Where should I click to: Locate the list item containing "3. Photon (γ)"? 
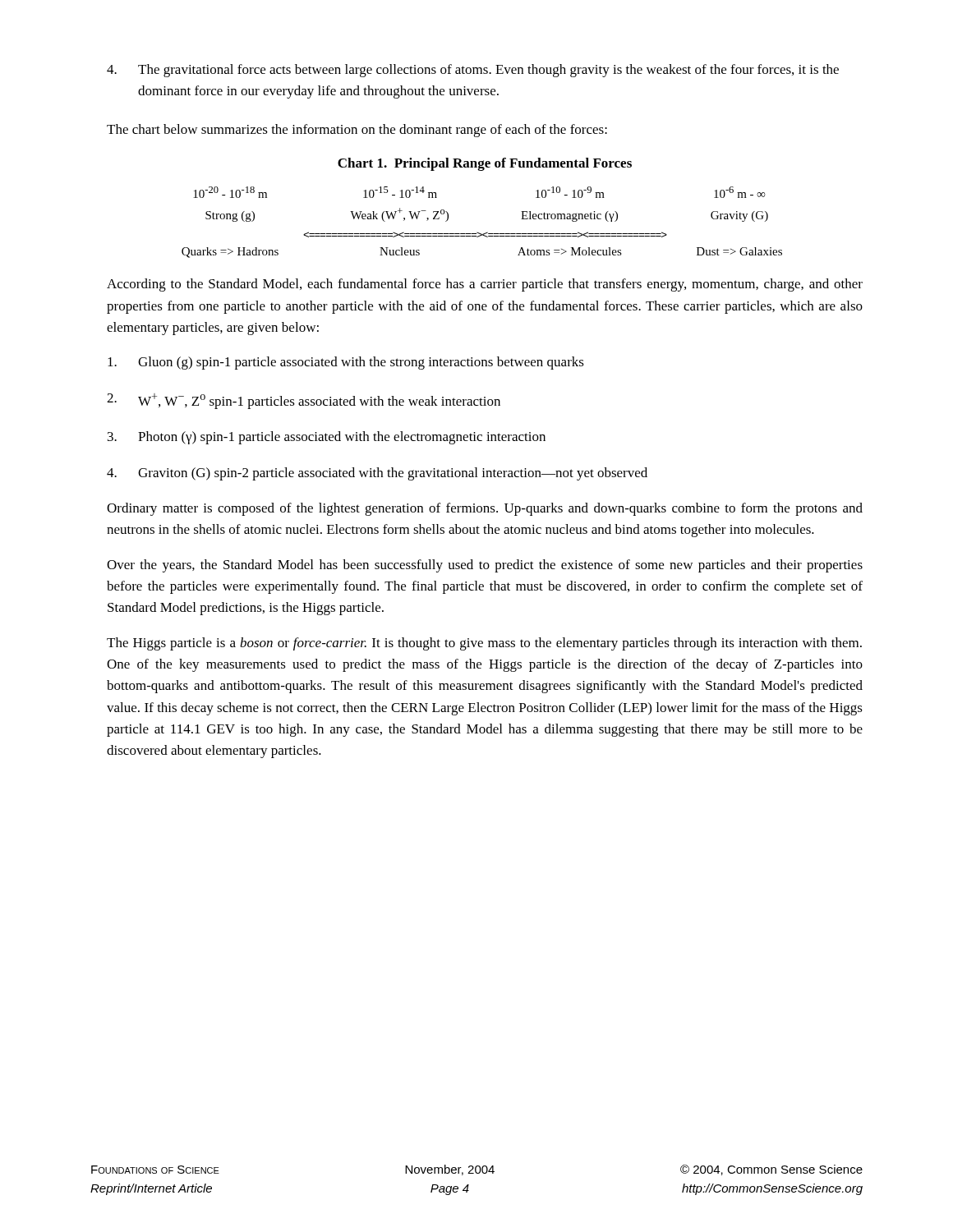click(x=485, y=437)
